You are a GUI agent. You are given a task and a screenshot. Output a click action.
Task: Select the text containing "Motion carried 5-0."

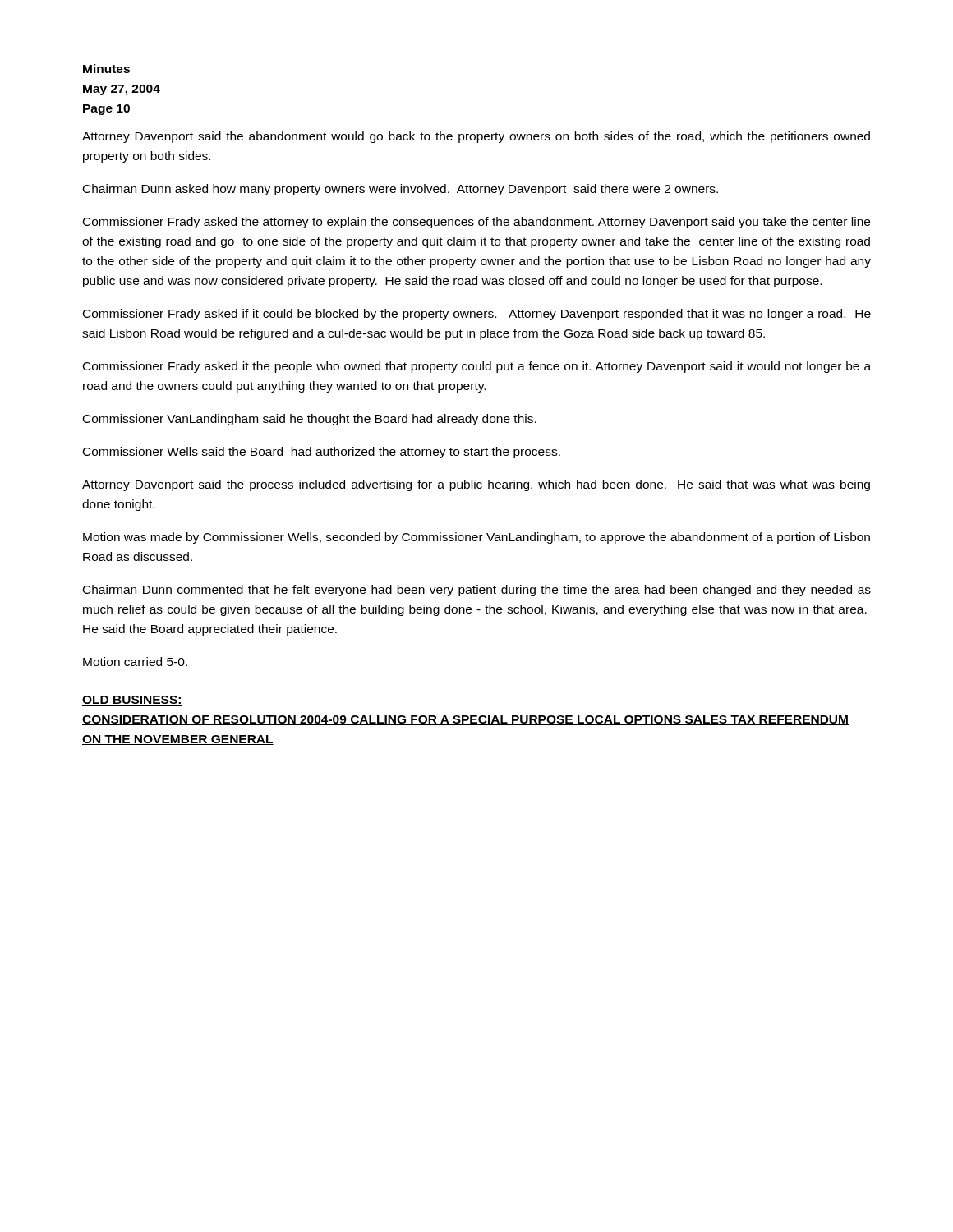(135, 662)
